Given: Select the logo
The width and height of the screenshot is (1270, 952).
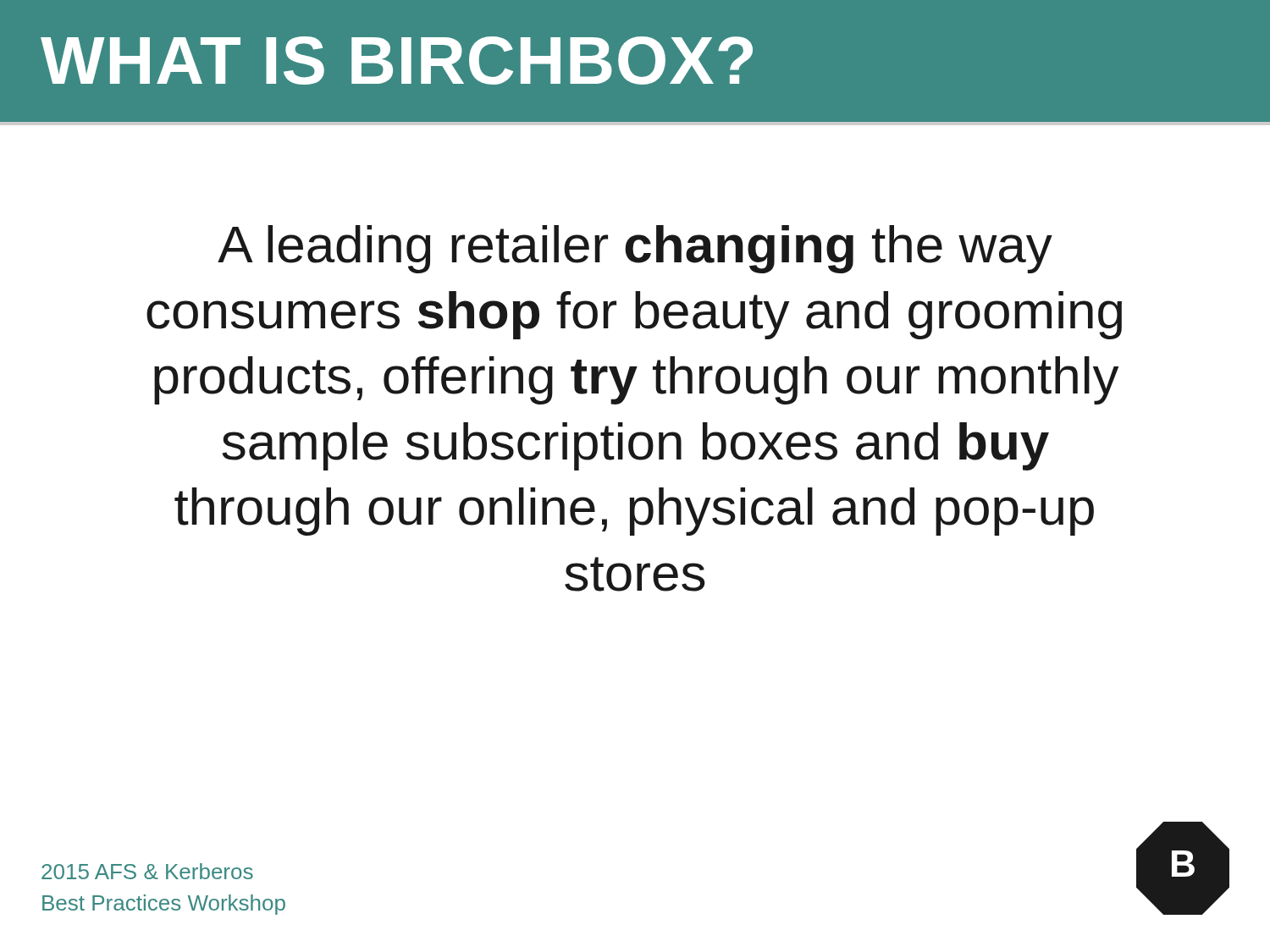Looking at the screenshot, I should (1183, 870).
